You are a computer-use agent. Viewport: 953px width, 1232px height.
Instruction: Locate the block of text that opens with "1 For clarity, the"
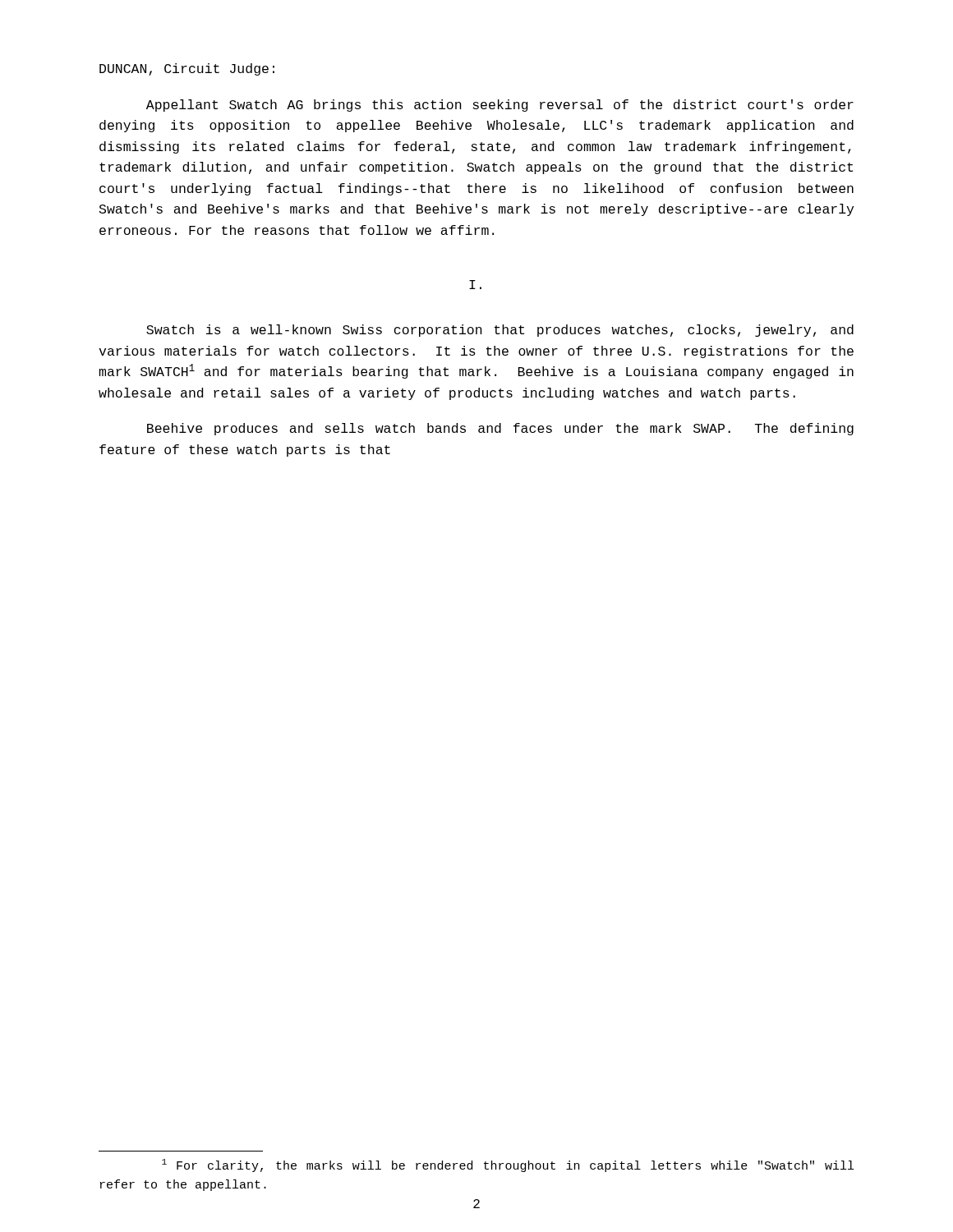pyautogui.click(x=476, y=1175)
